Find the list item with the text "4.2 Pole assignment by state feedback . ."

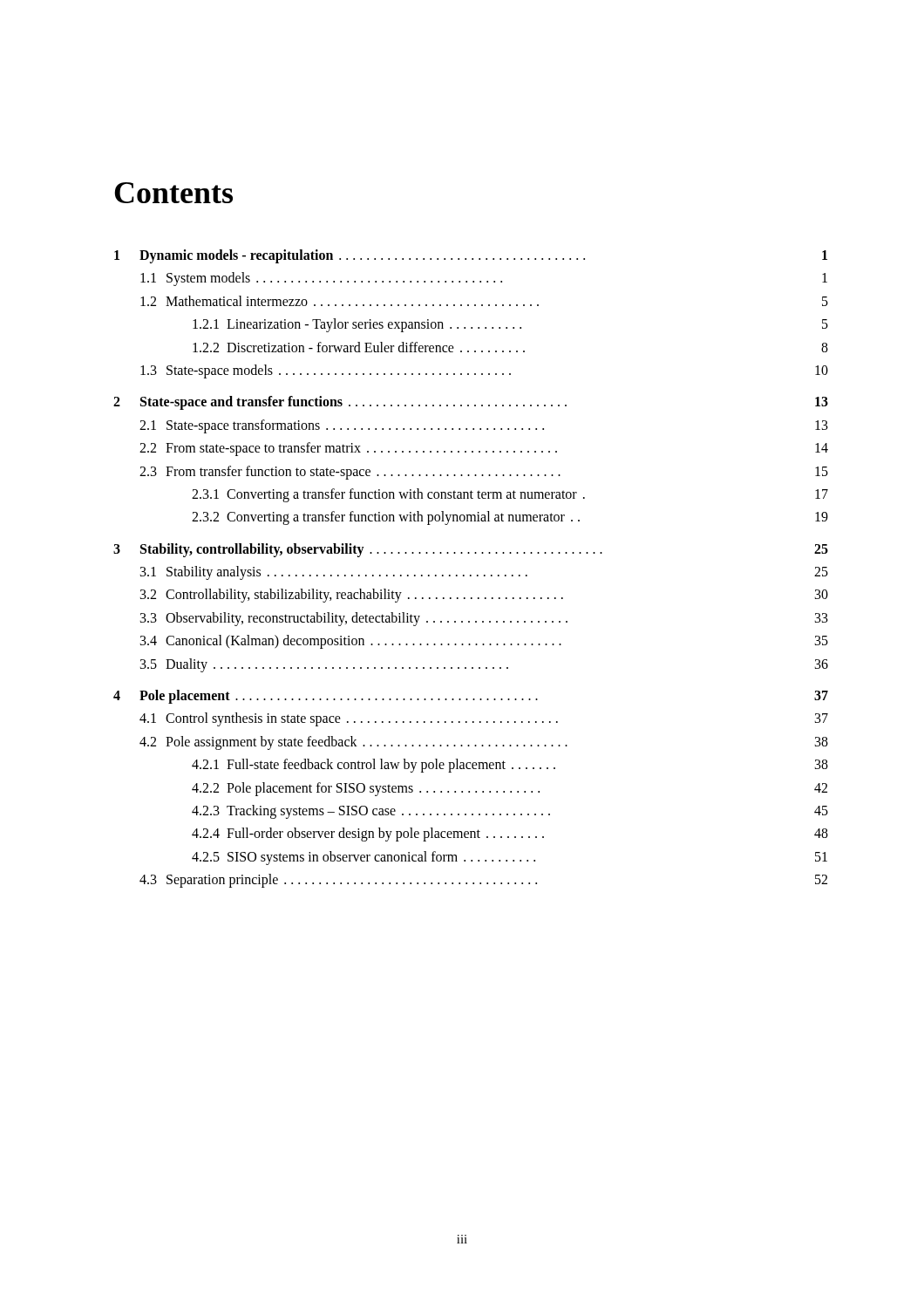(x=471, y=742)
